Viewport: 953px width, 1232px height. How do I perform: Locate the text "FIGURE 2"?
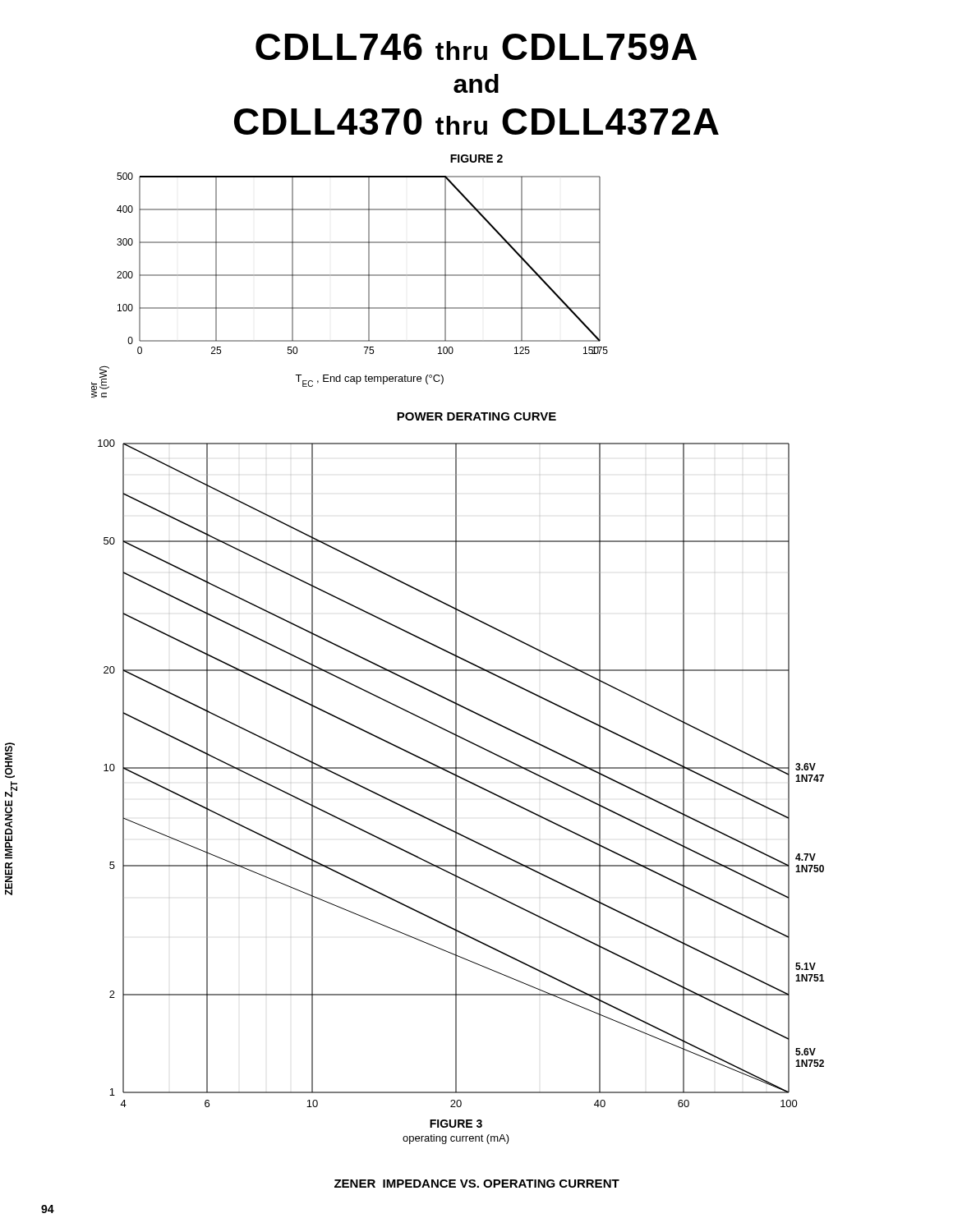[x=476, y=158]
